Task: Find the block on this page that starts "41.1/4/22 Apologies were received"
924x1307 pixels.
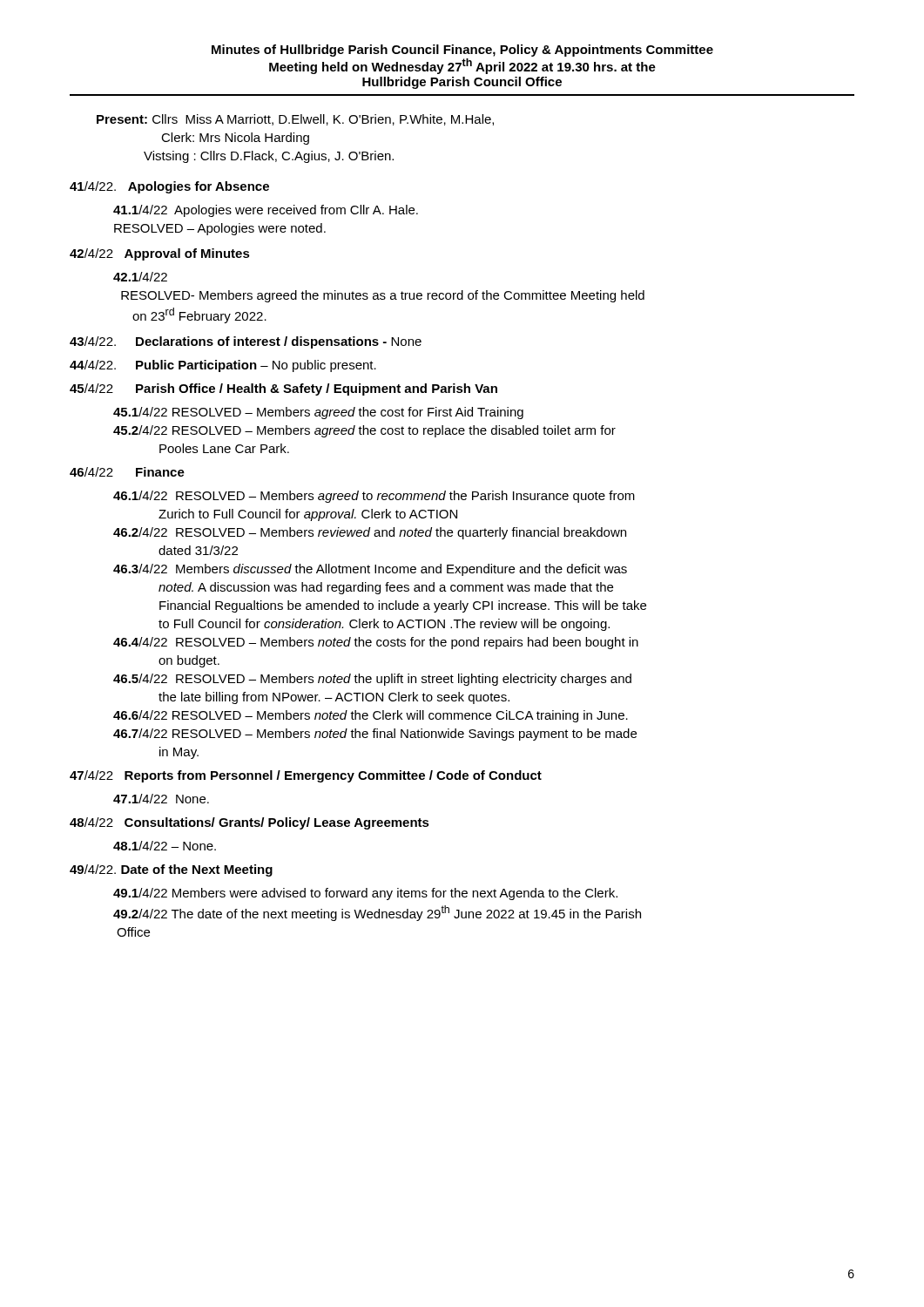Action: (x=266, y=211)
